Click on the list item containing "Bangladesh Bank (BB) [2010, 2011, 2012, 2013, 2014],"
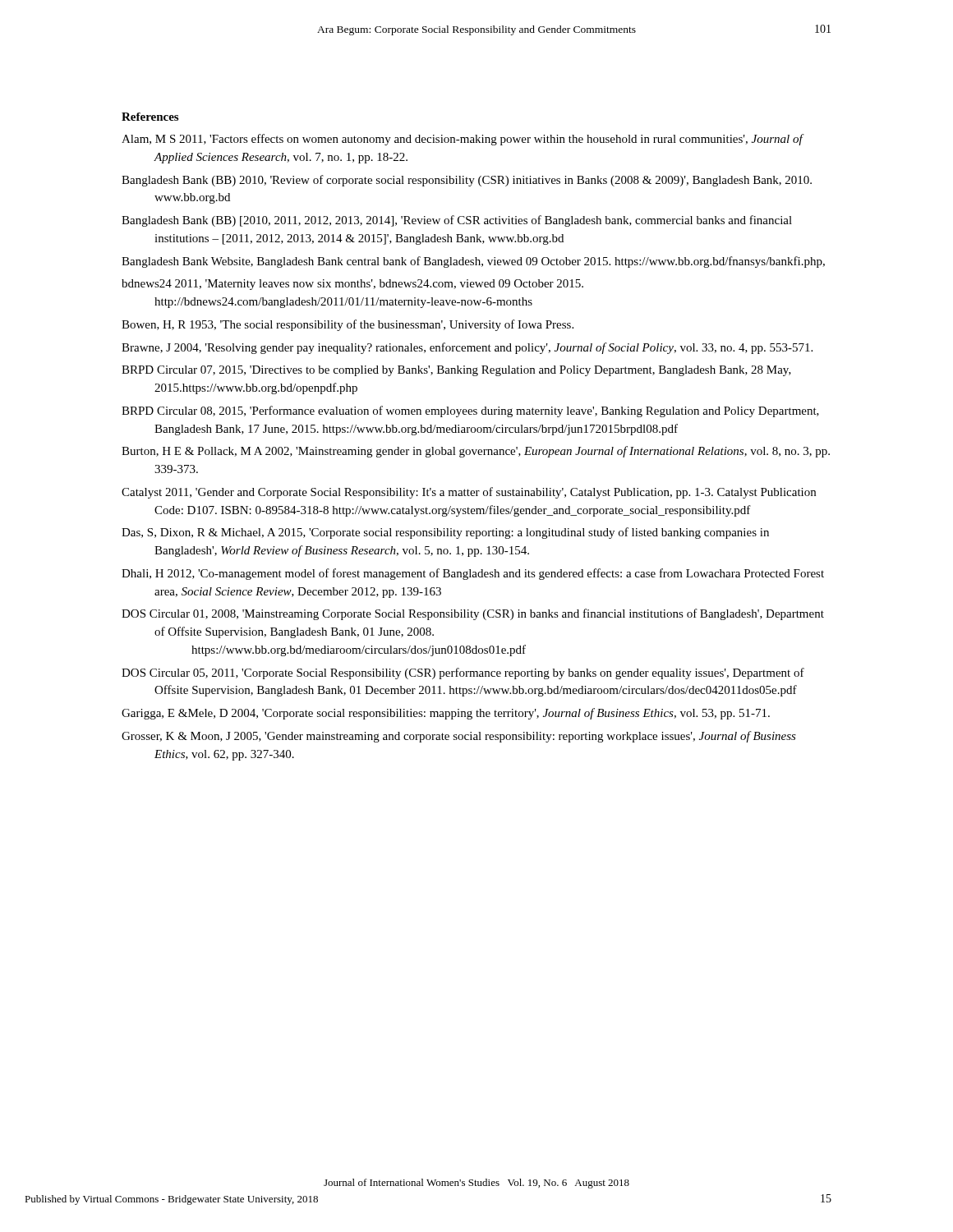 457,229
